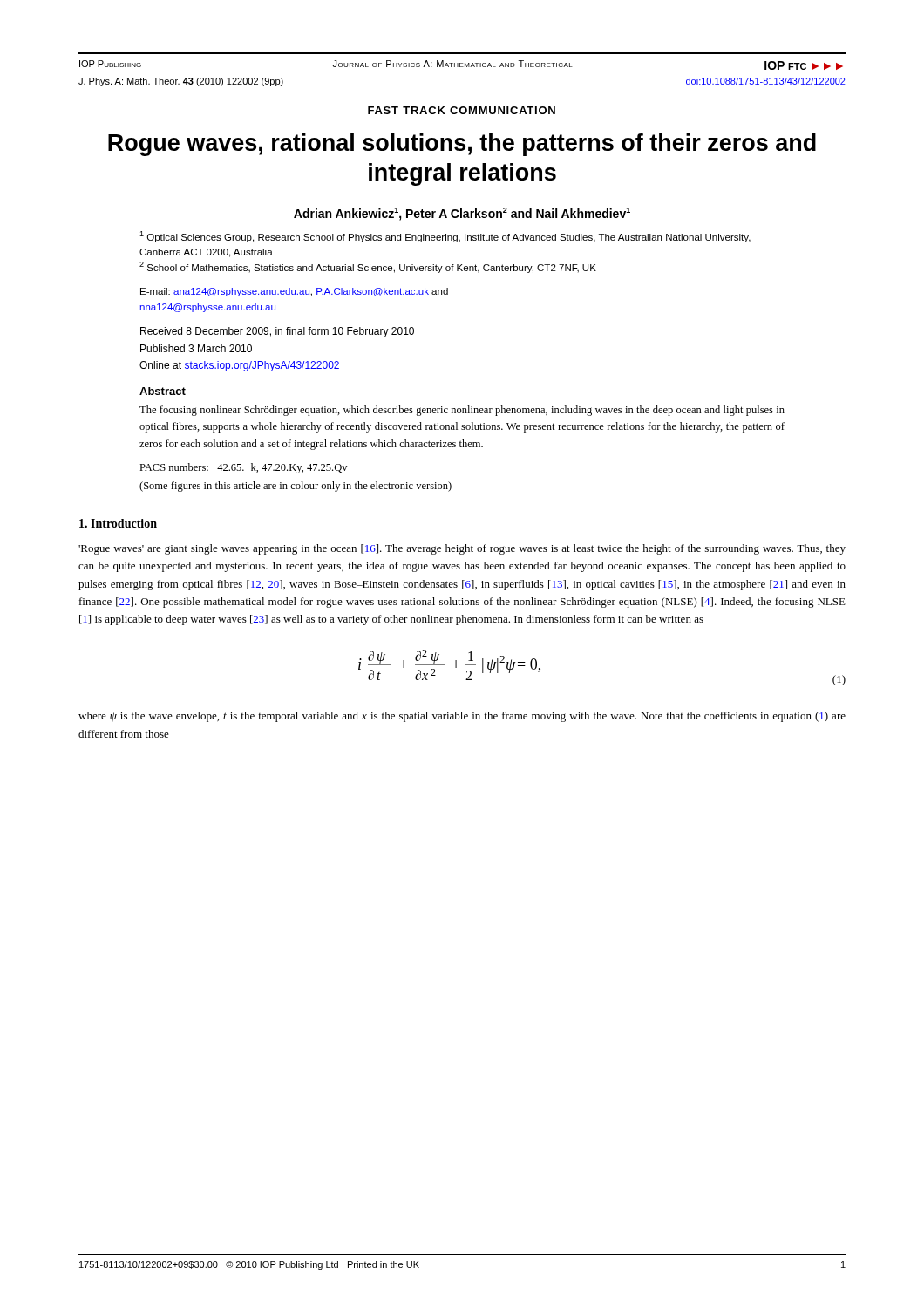
Task: Click on the text block containing "(Some figures in"
Action: tap(296, 486)
